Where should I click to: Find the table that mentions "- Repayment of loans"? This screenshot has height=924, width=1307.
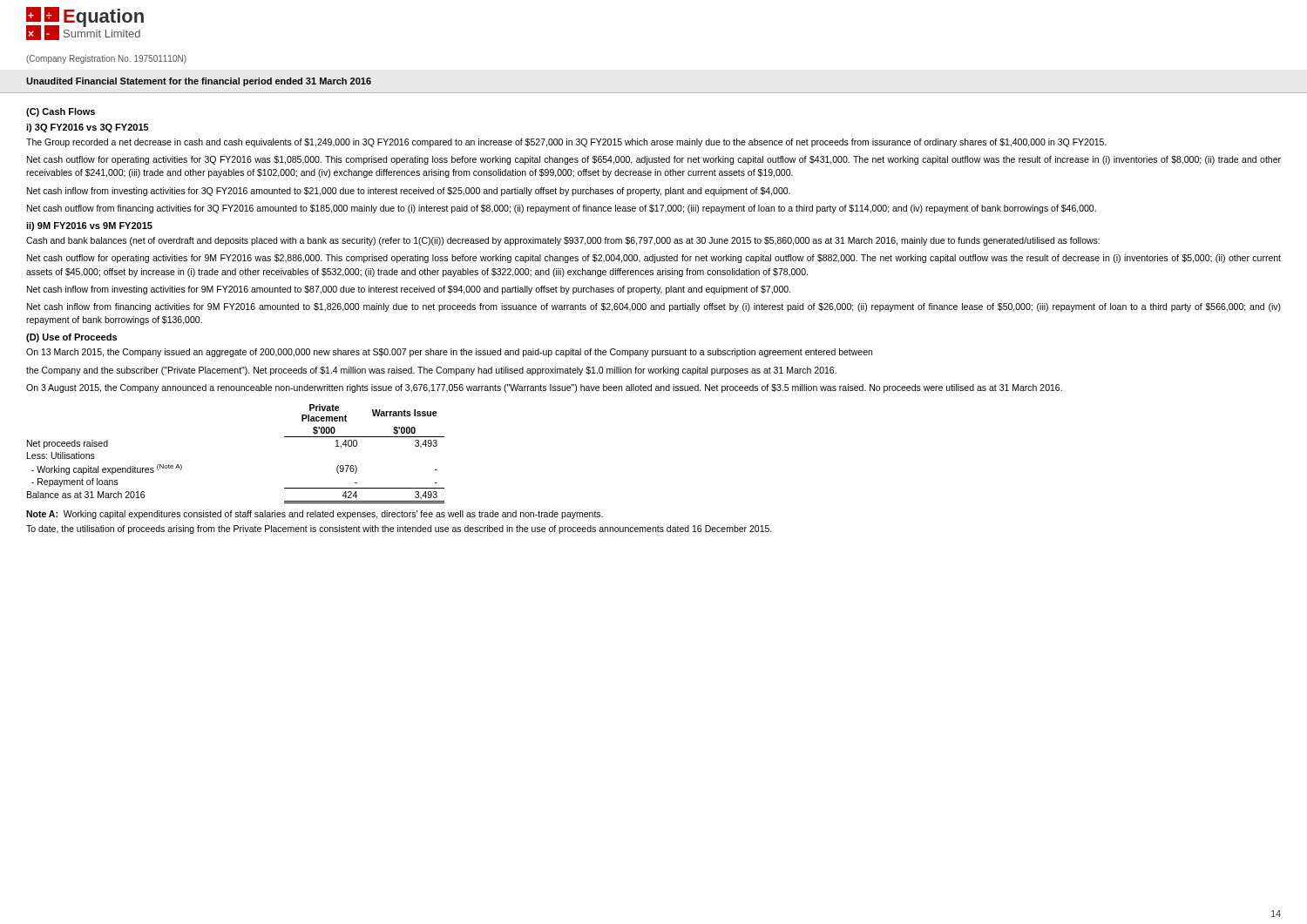[654, 452]
